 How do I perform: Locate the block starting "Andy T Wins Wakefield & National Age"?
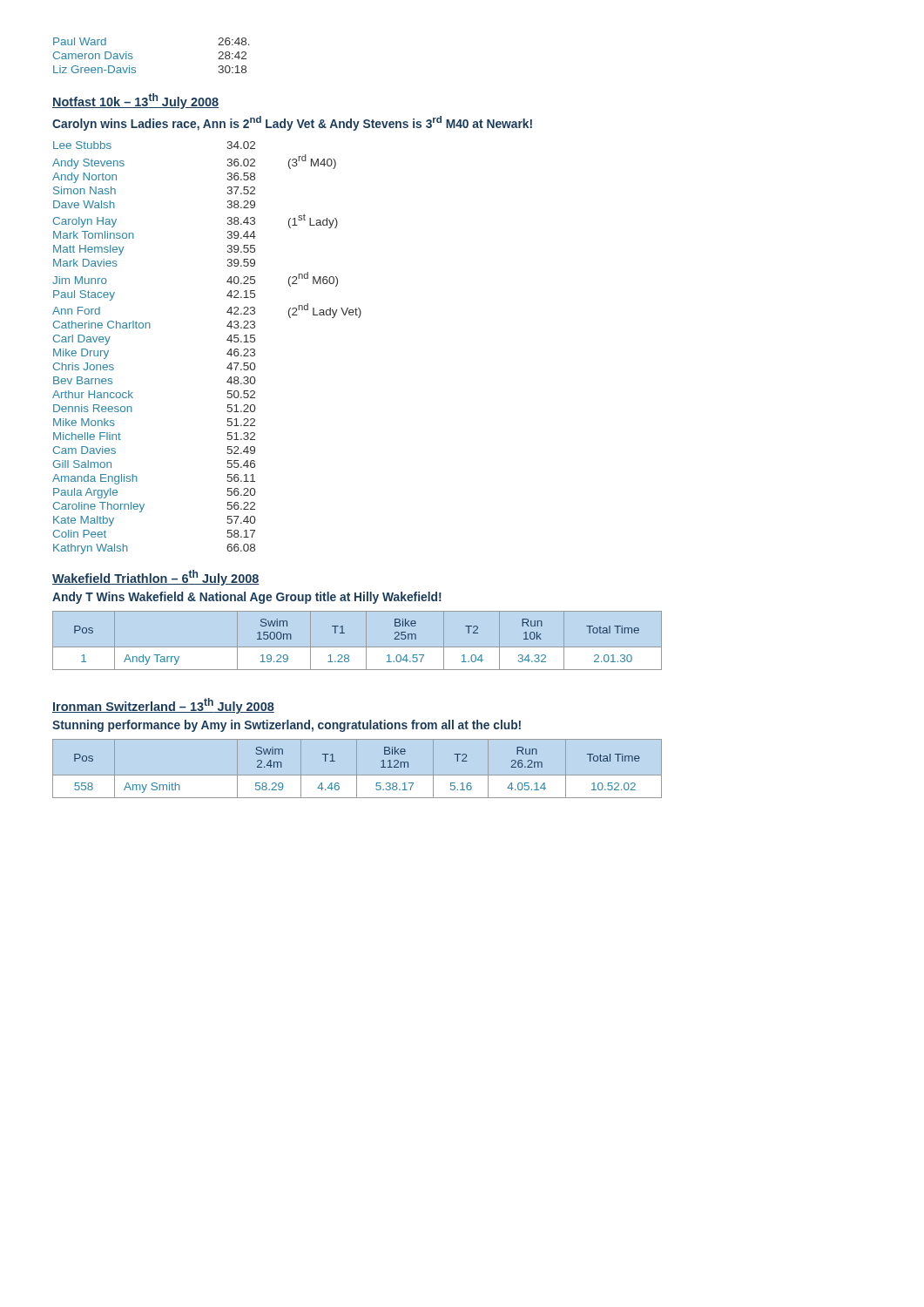pos(247,598)
